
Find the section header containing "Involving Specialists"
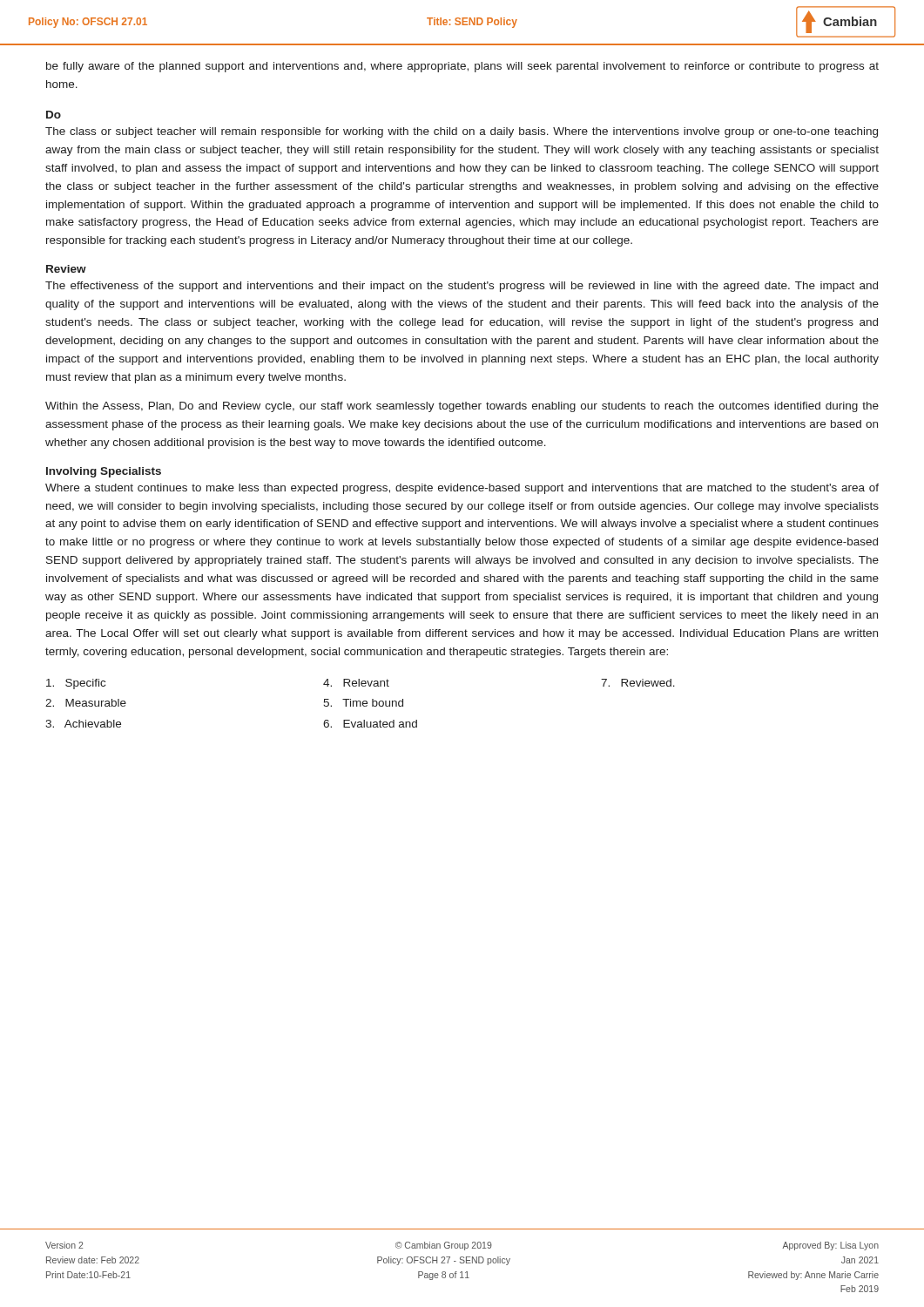[x=103, y=471]
